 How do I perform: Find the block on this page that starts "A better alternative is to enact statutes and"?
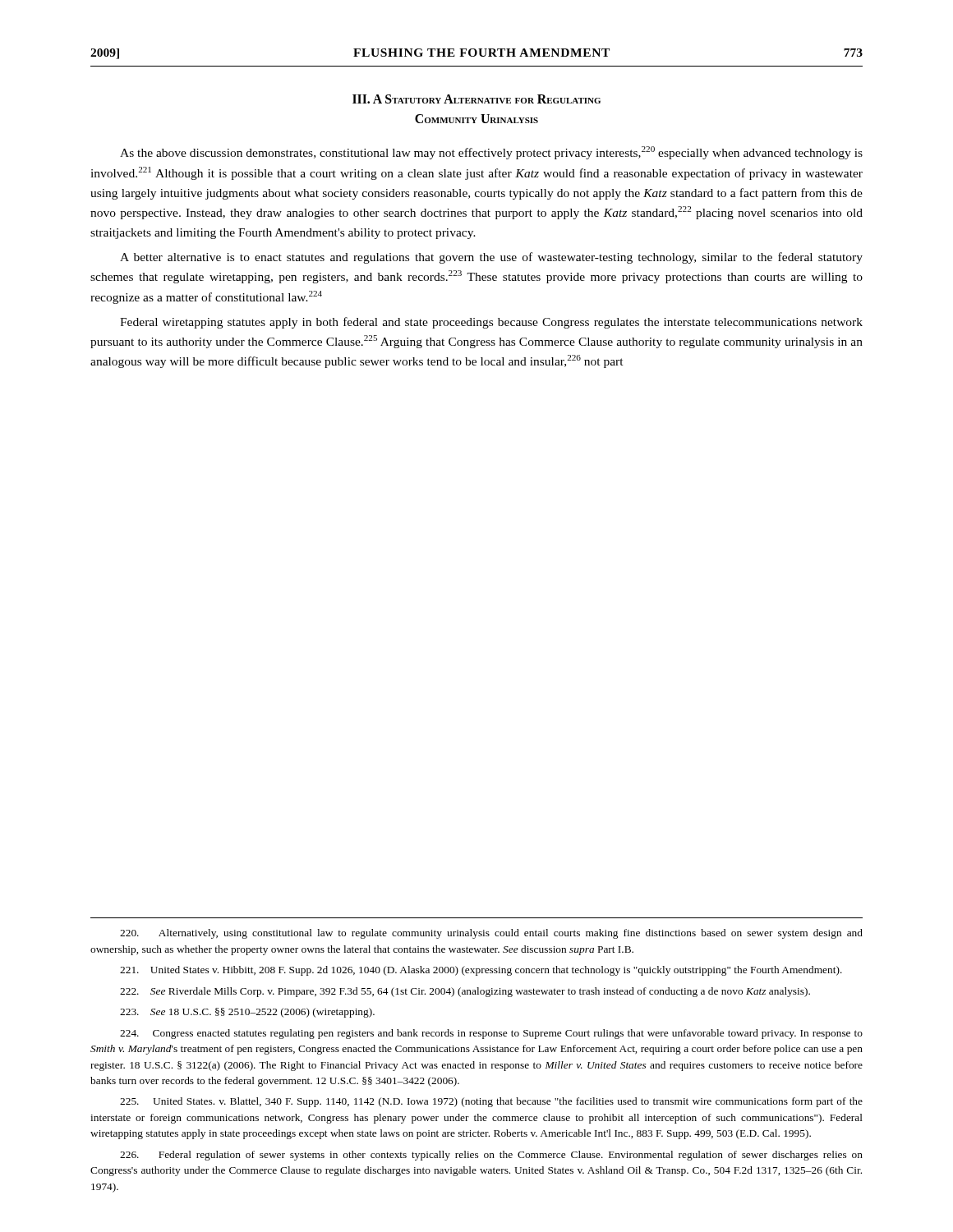click(476, 277)
